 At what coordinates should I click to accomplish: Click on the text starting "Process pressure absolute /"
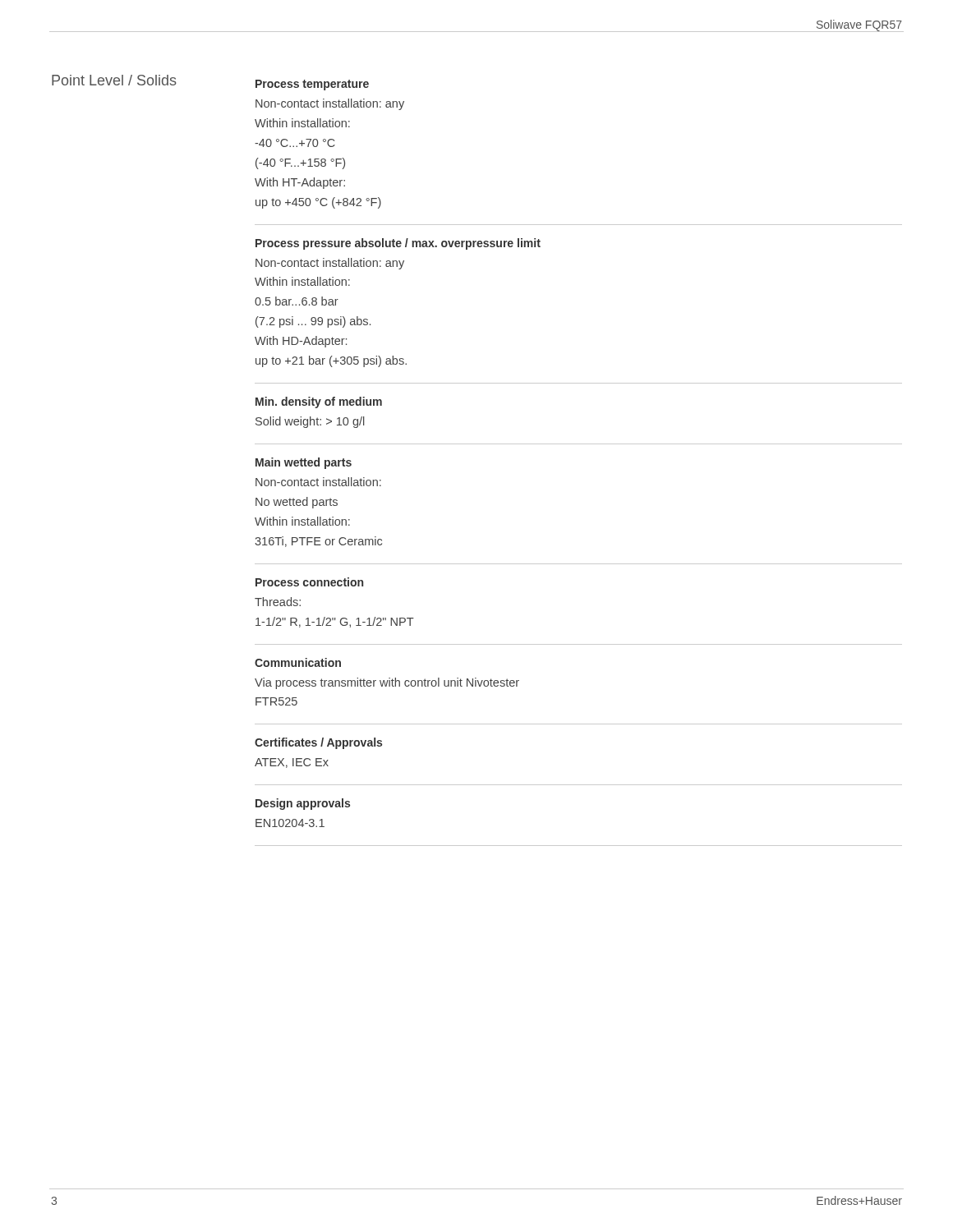[x=398, y=244]
